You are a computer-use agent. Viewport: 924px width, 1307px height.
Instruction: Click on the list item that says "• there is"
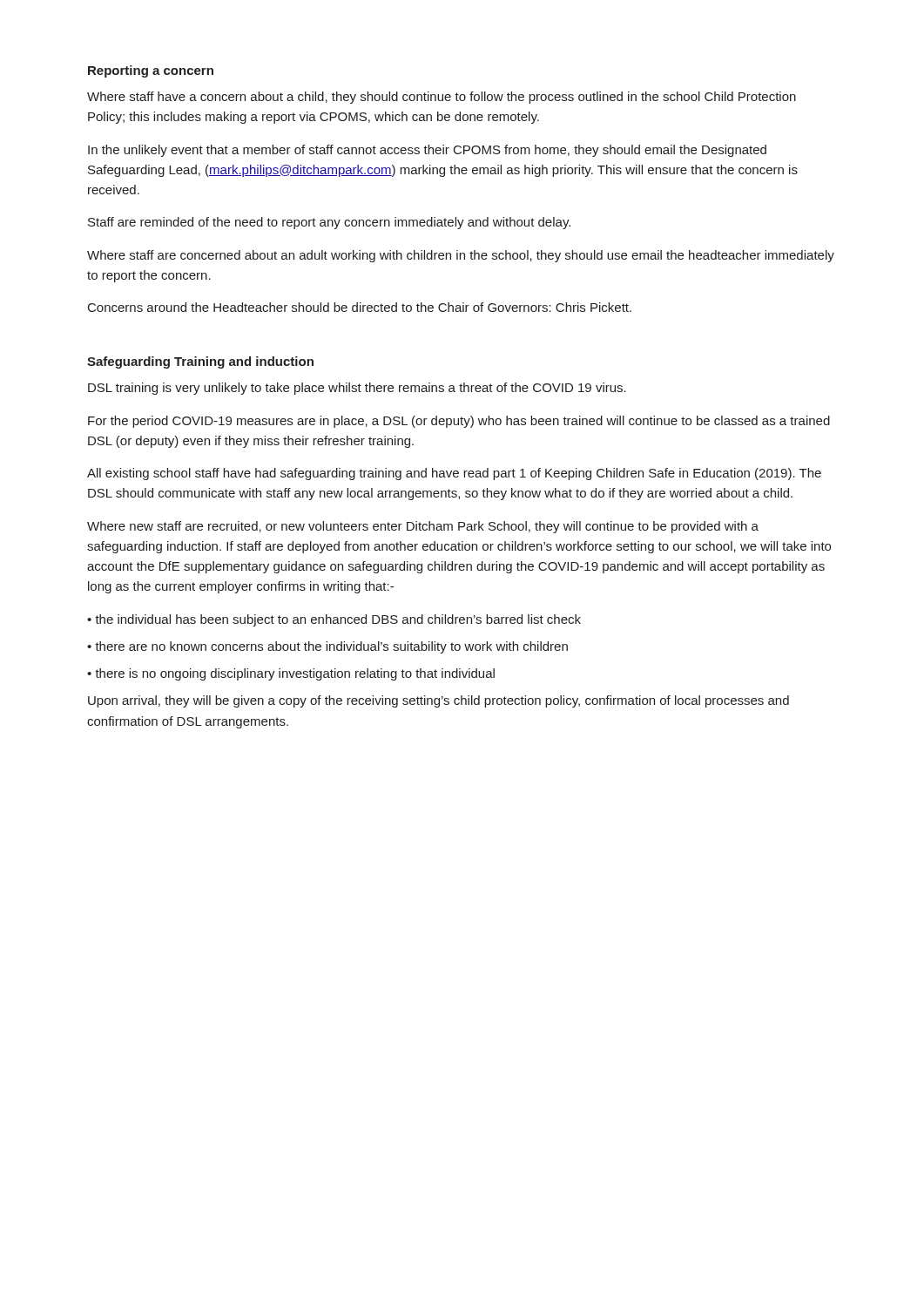tap(291, 673)
